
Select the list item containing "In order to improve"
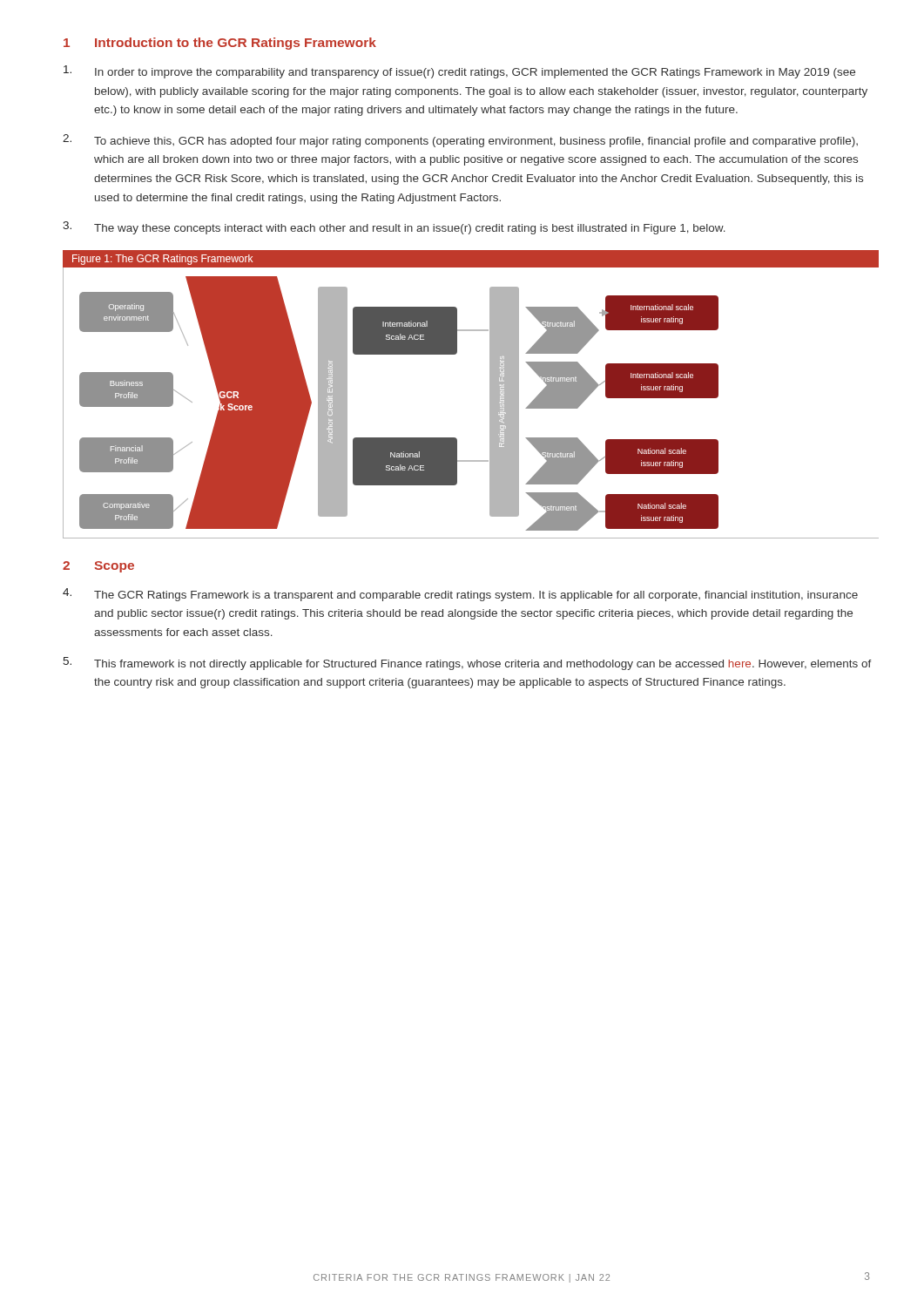click(471, 91)
